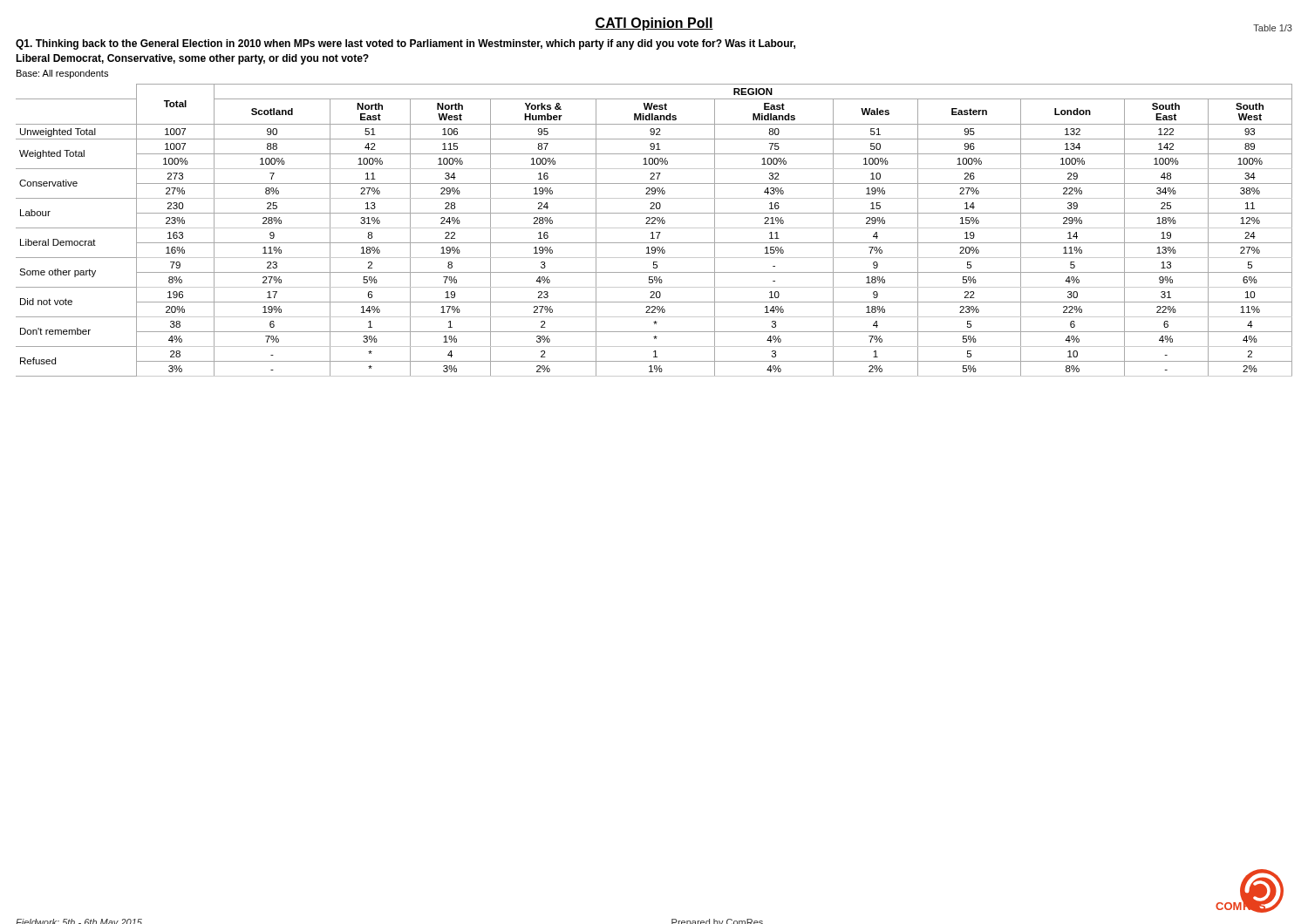Select the title
Viewport: 1308px width, 924px height.
coord(654,23)
